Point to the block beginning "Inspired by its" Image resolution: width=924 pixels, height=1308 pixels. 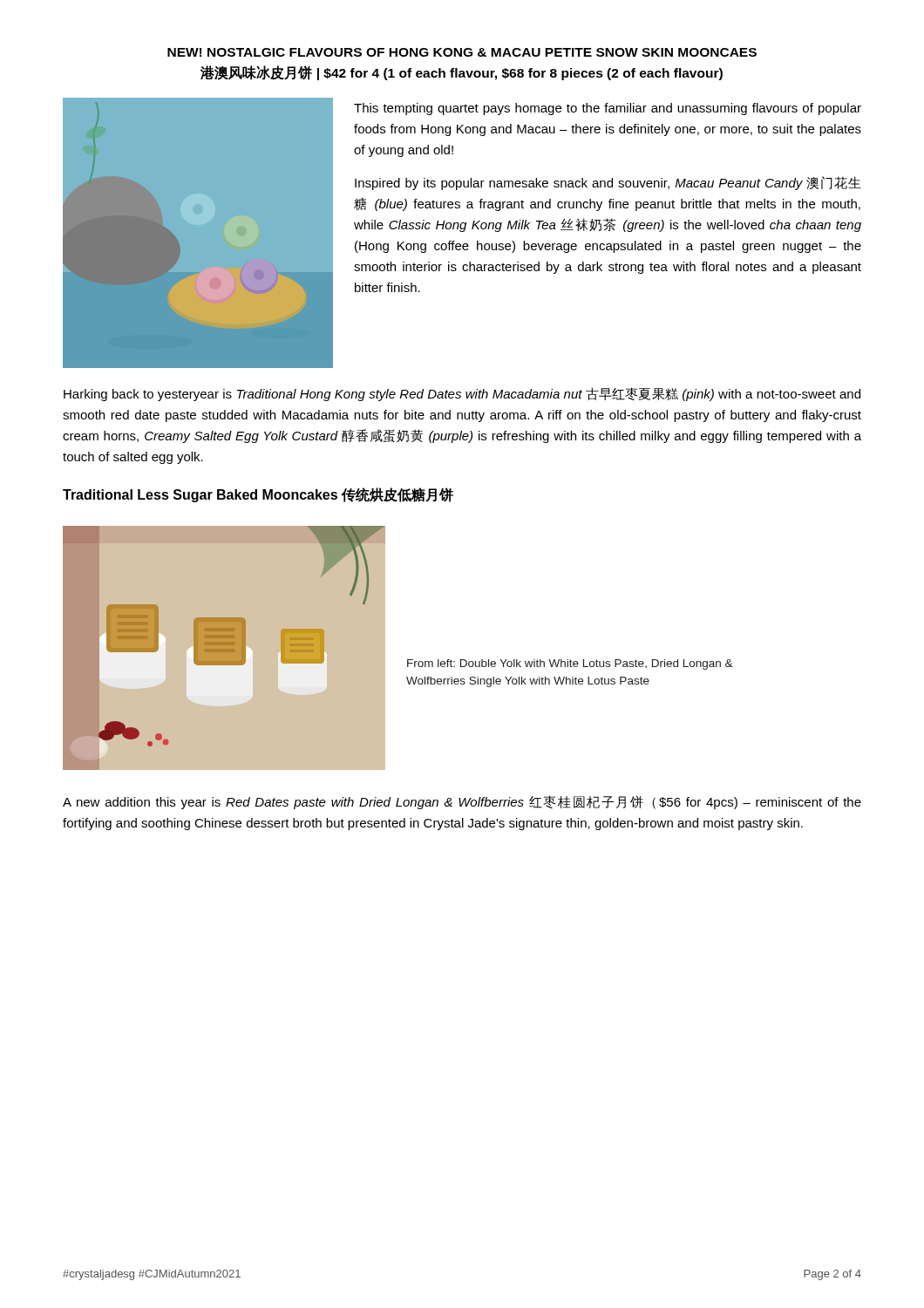[608, 235]
